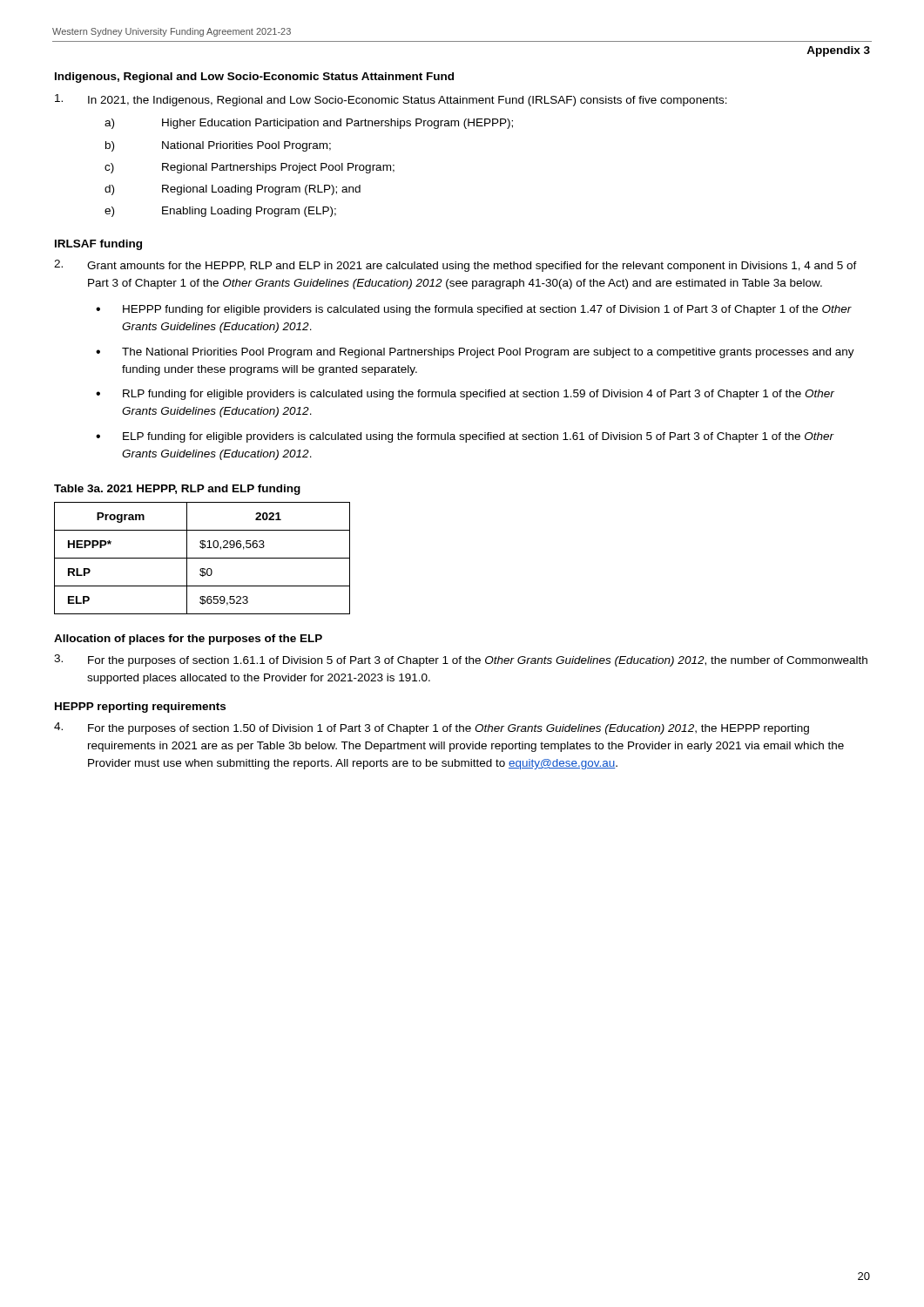Find the text starting "Appendix 3"

click(x=838, y=50)
